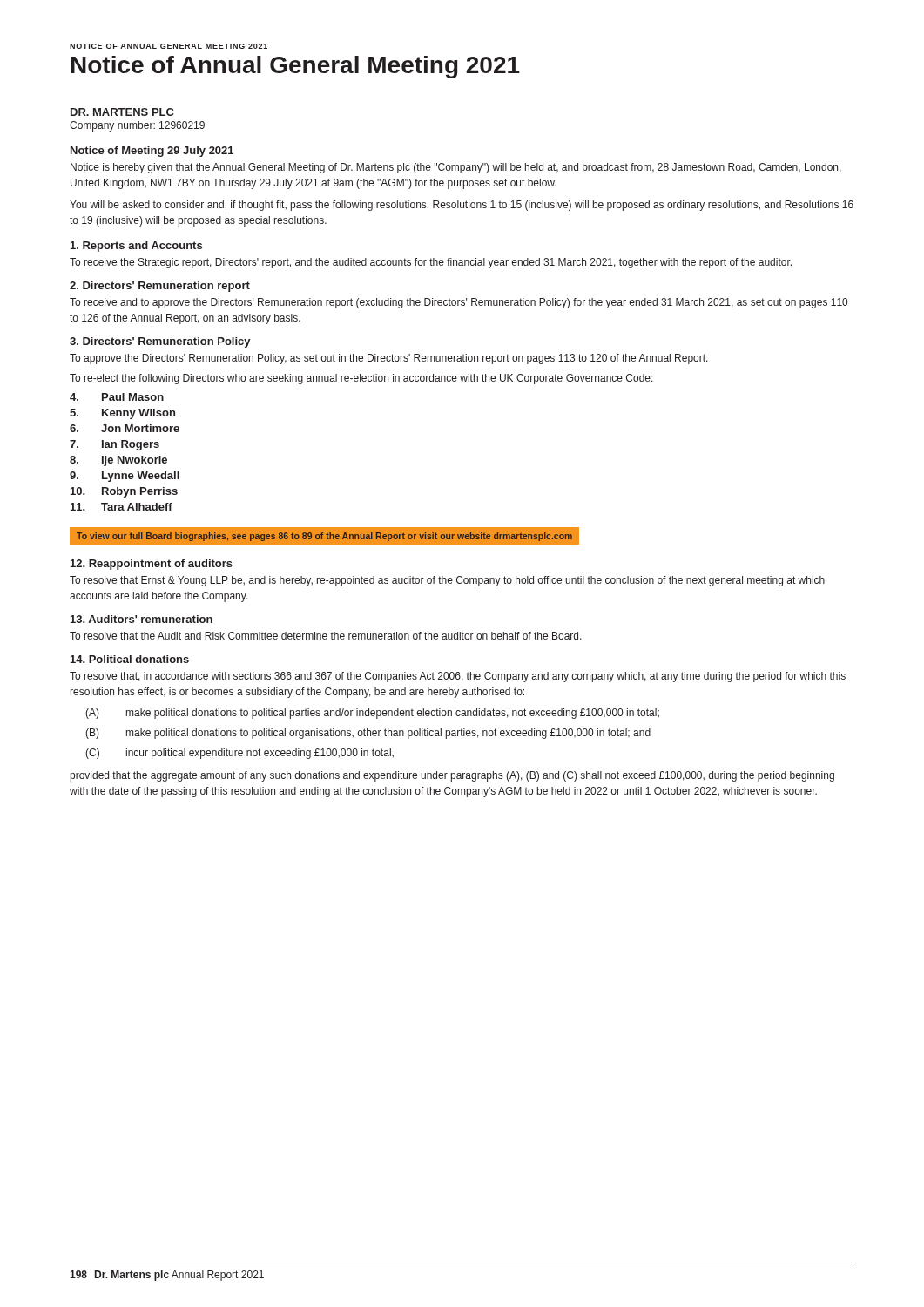Image resolution: width=924 pixels, height=1307 pixels.
Task: Where is the passage that starts "To resolve that Ernst &"?
Action: (447, 588)
